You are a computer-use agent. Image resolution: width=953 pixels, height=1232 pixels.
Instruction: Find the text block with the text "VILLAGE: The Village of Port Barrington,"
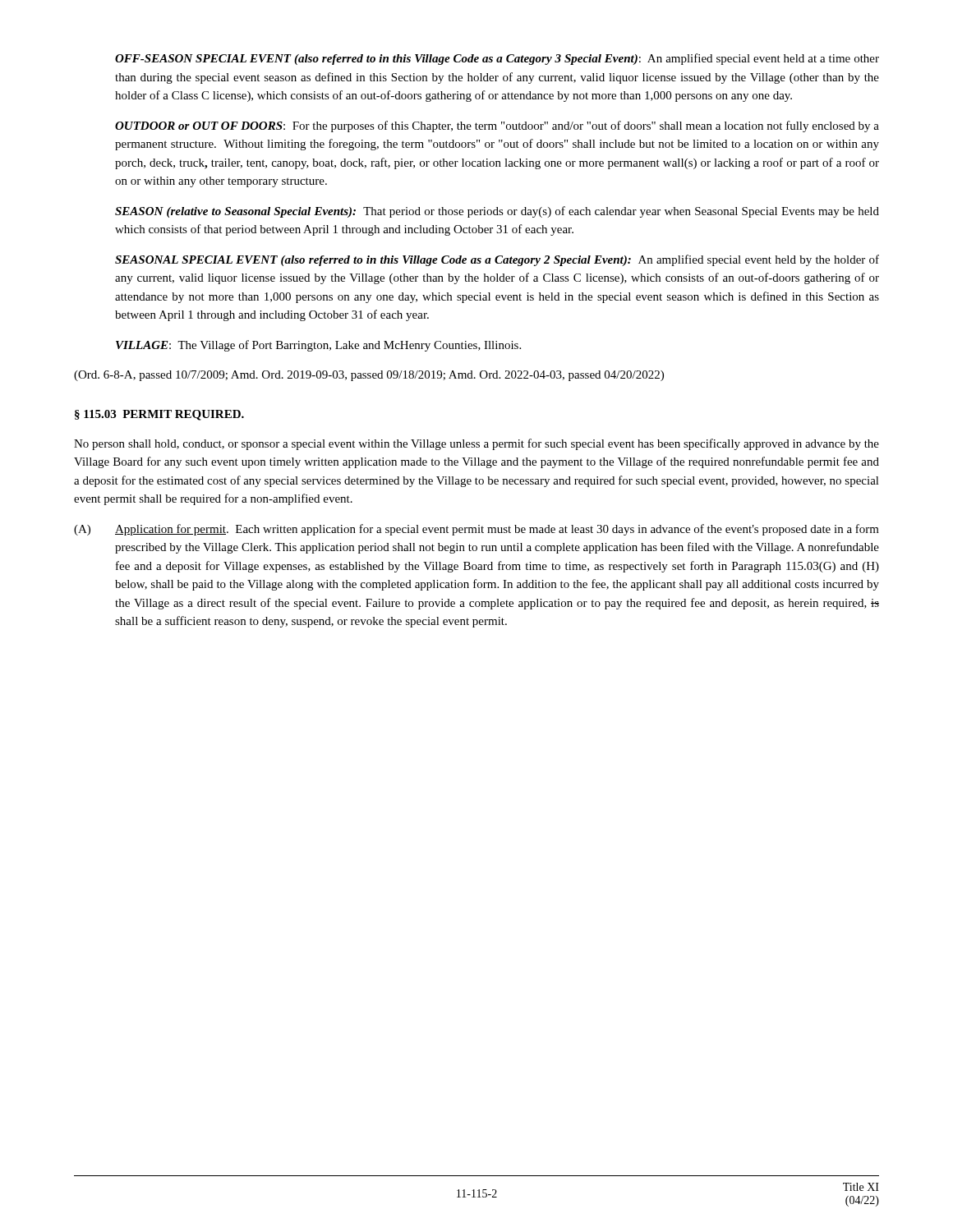tap(318, 345)
